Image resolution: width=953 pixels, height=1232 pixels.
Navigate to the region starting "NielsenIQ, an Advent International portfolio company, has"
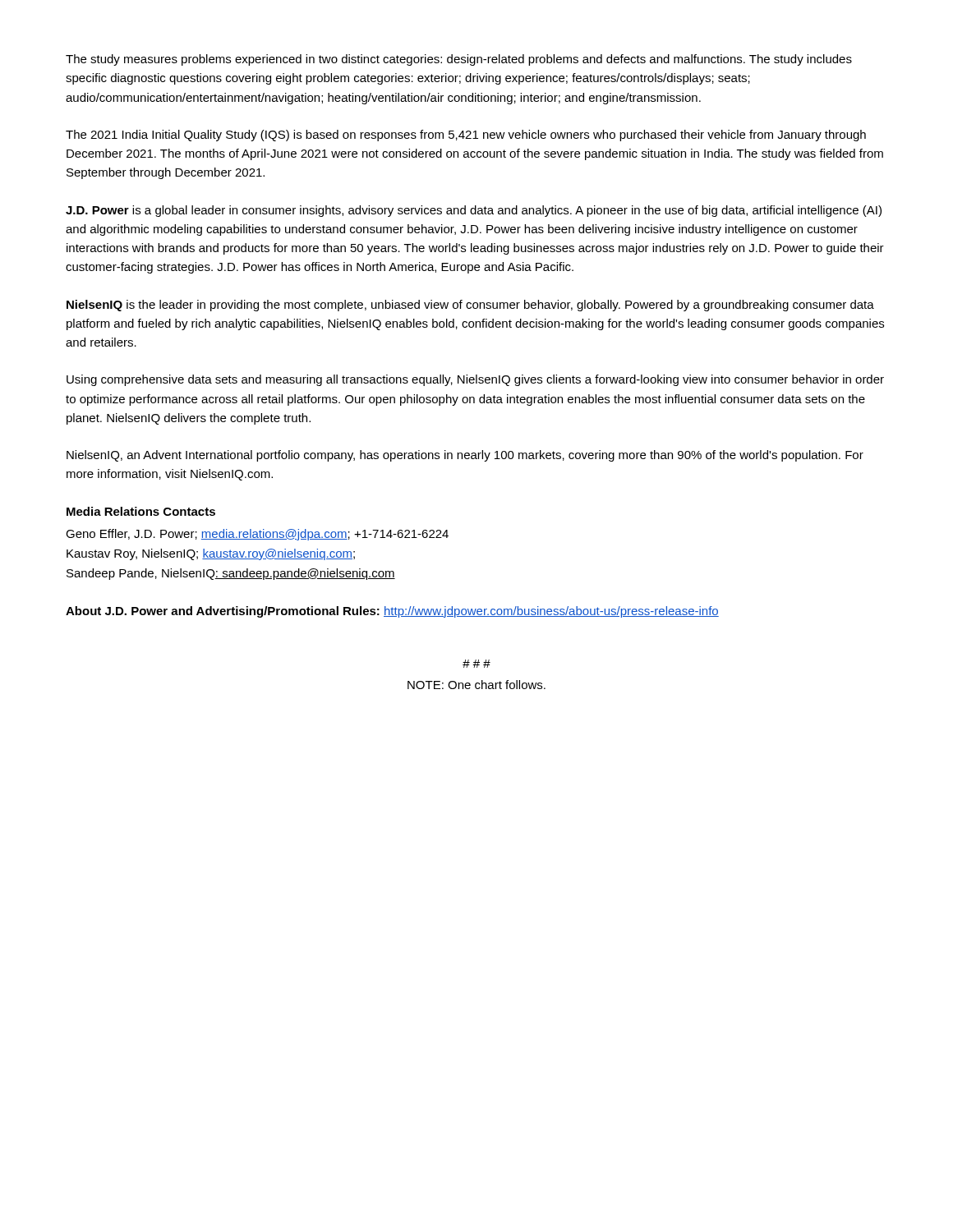(464, 464)
